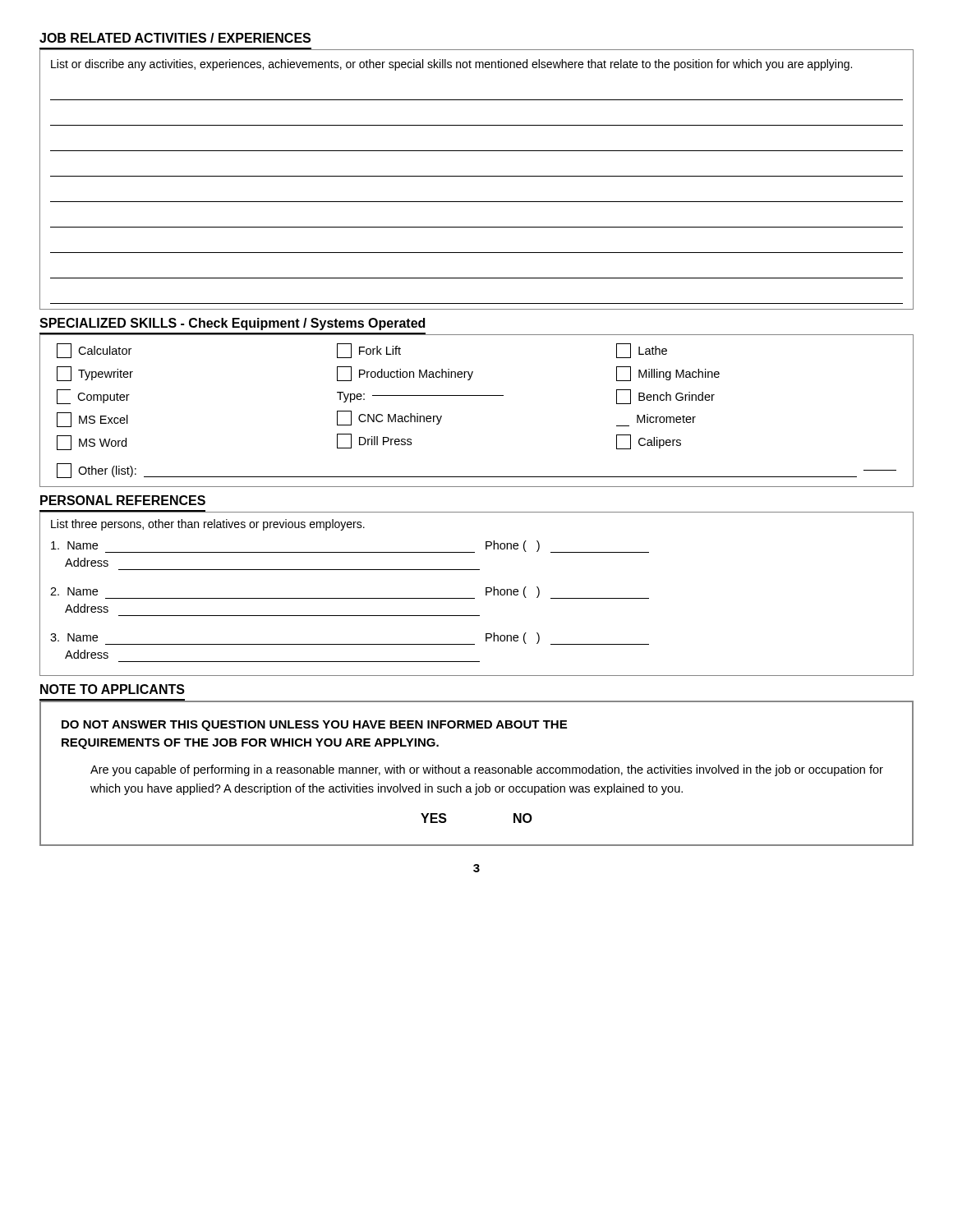This screenshot has height=1232, width=953.
Task: Point to the block starting "PERSONAL REFERENCES"
Action: point(123,502)
